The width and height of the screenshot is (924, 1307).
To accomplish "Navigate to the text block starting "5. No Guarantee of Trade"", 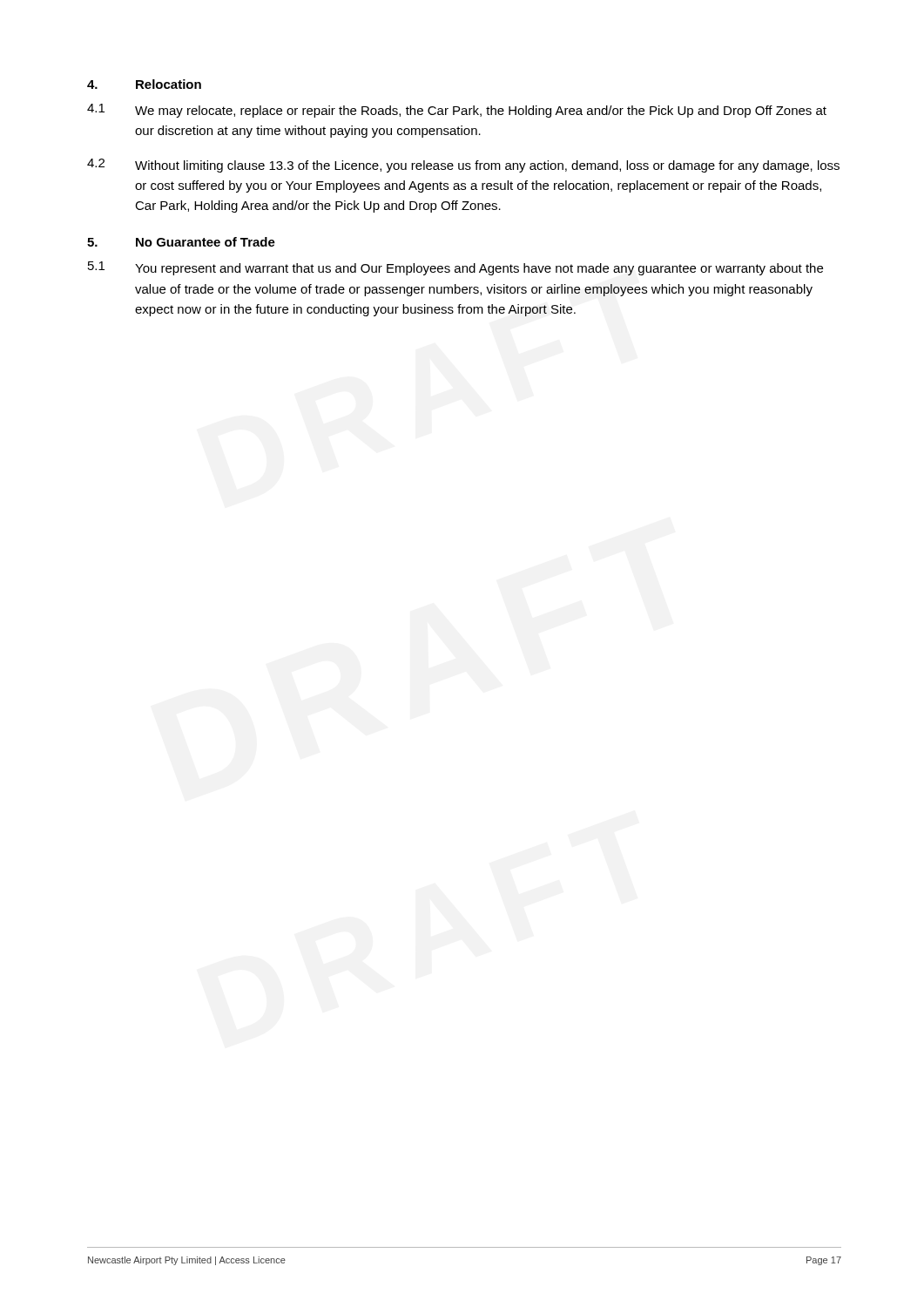I will pos(181,242).
